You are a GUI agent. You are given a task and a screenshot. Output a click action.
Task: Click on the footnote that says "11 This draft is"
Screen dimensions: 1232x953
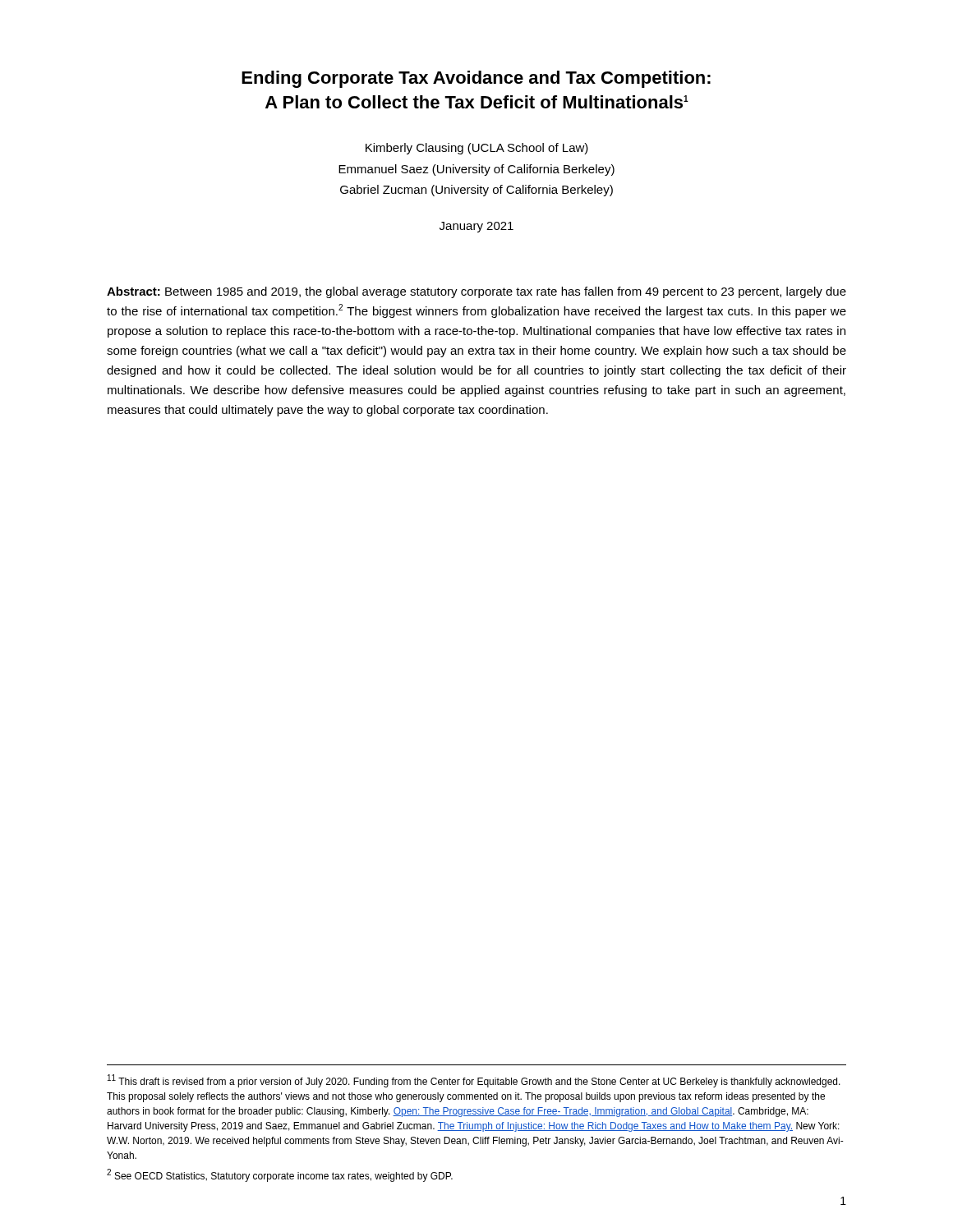pos(476,1117)
